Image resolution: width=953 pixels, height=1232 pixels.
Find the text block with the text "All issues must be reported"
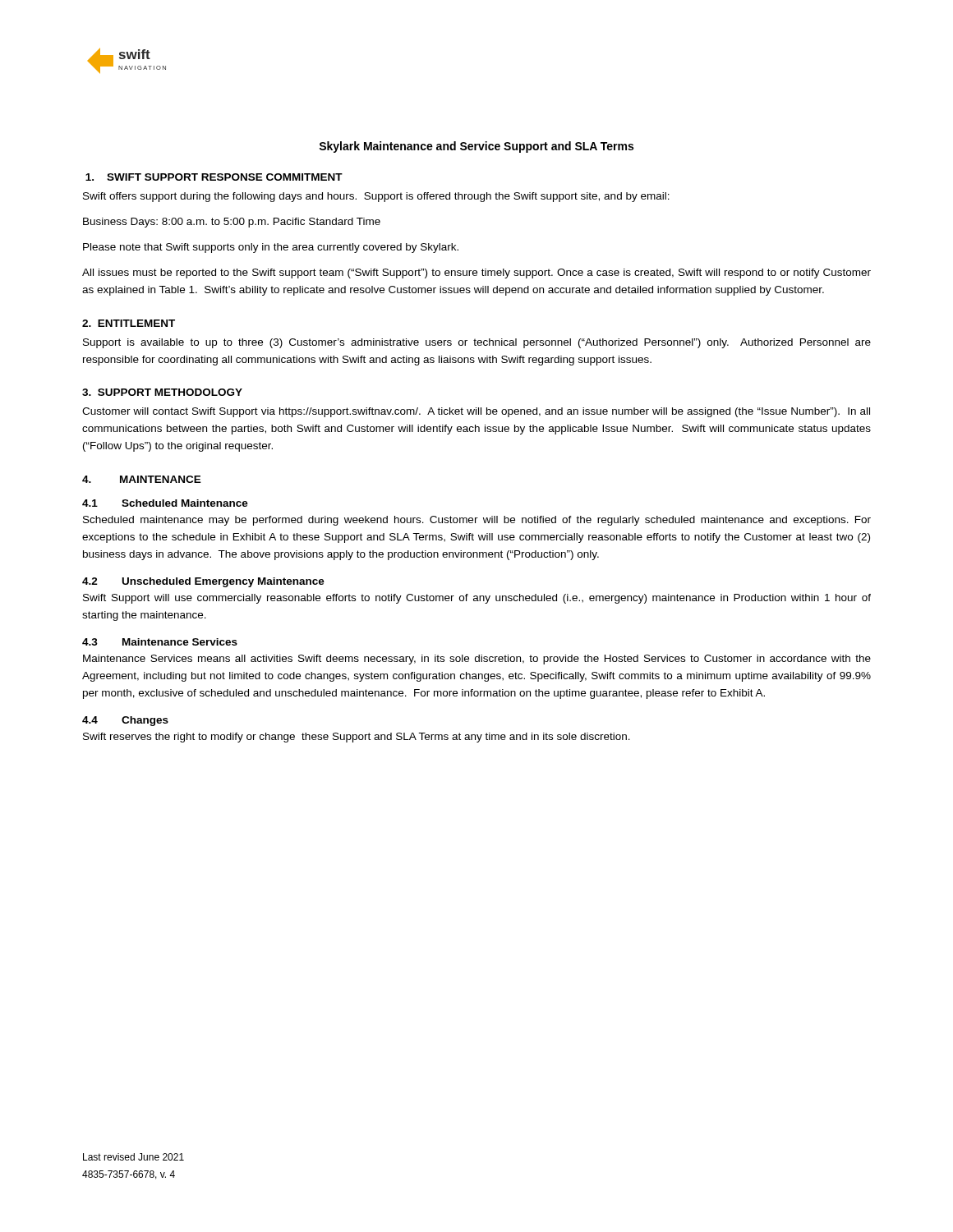coord(476,281)
